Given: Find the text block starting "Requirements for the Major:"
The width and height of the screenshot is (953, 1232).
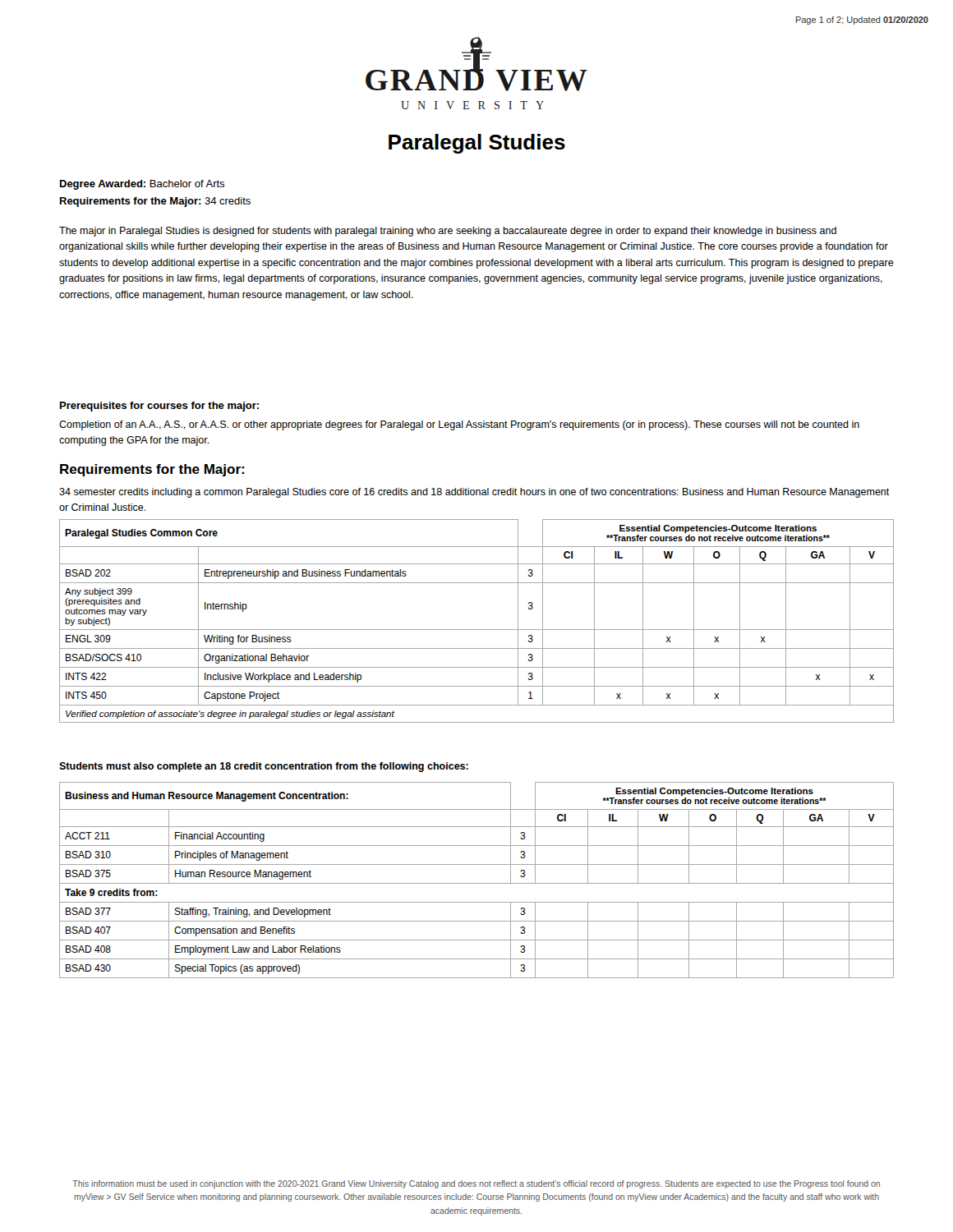Looking at the screenshot, I should click(152, 469).
